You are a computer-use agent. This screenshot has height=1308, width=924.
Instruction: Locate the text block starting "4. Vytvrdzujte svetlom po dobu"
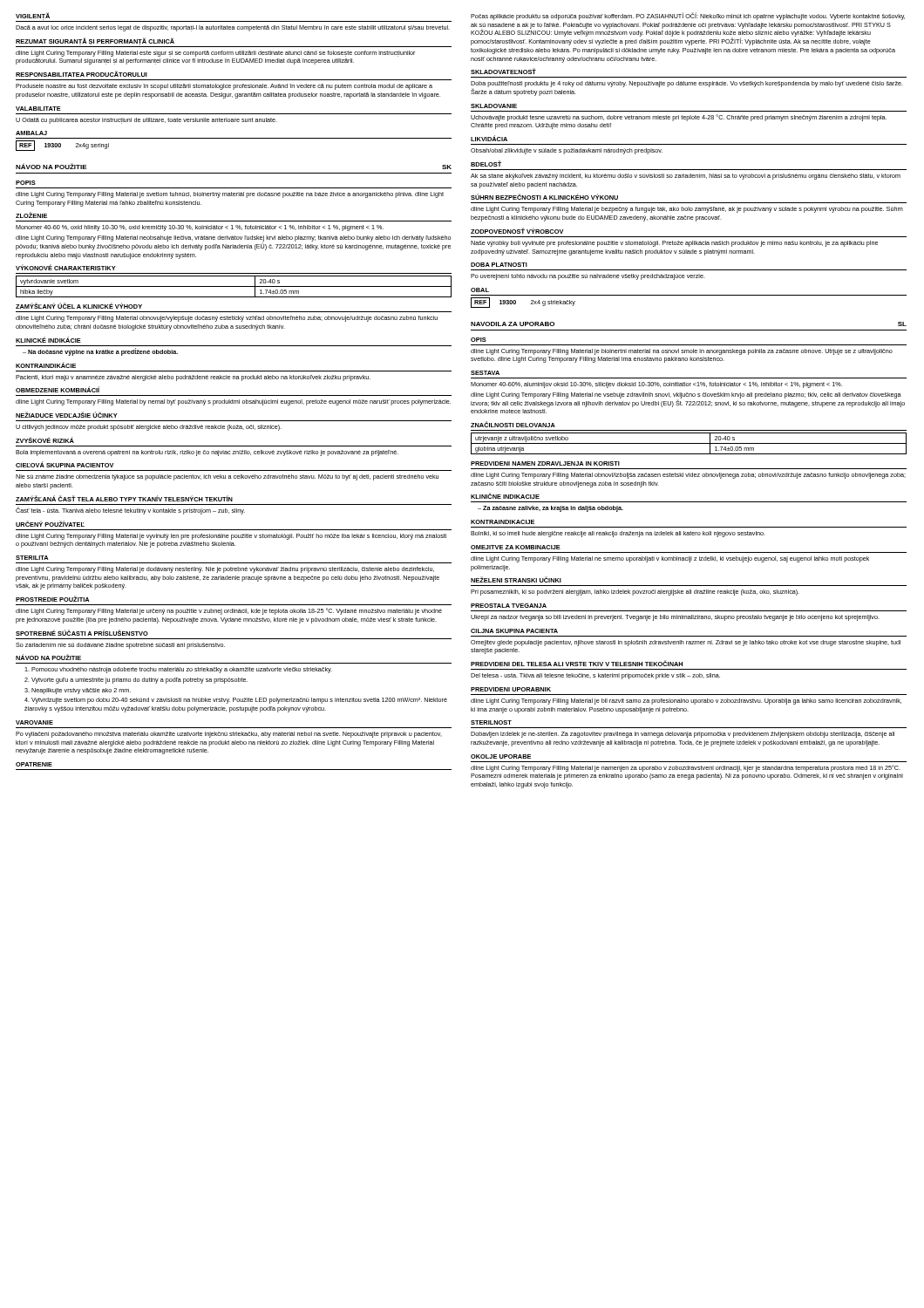(236, 704)
